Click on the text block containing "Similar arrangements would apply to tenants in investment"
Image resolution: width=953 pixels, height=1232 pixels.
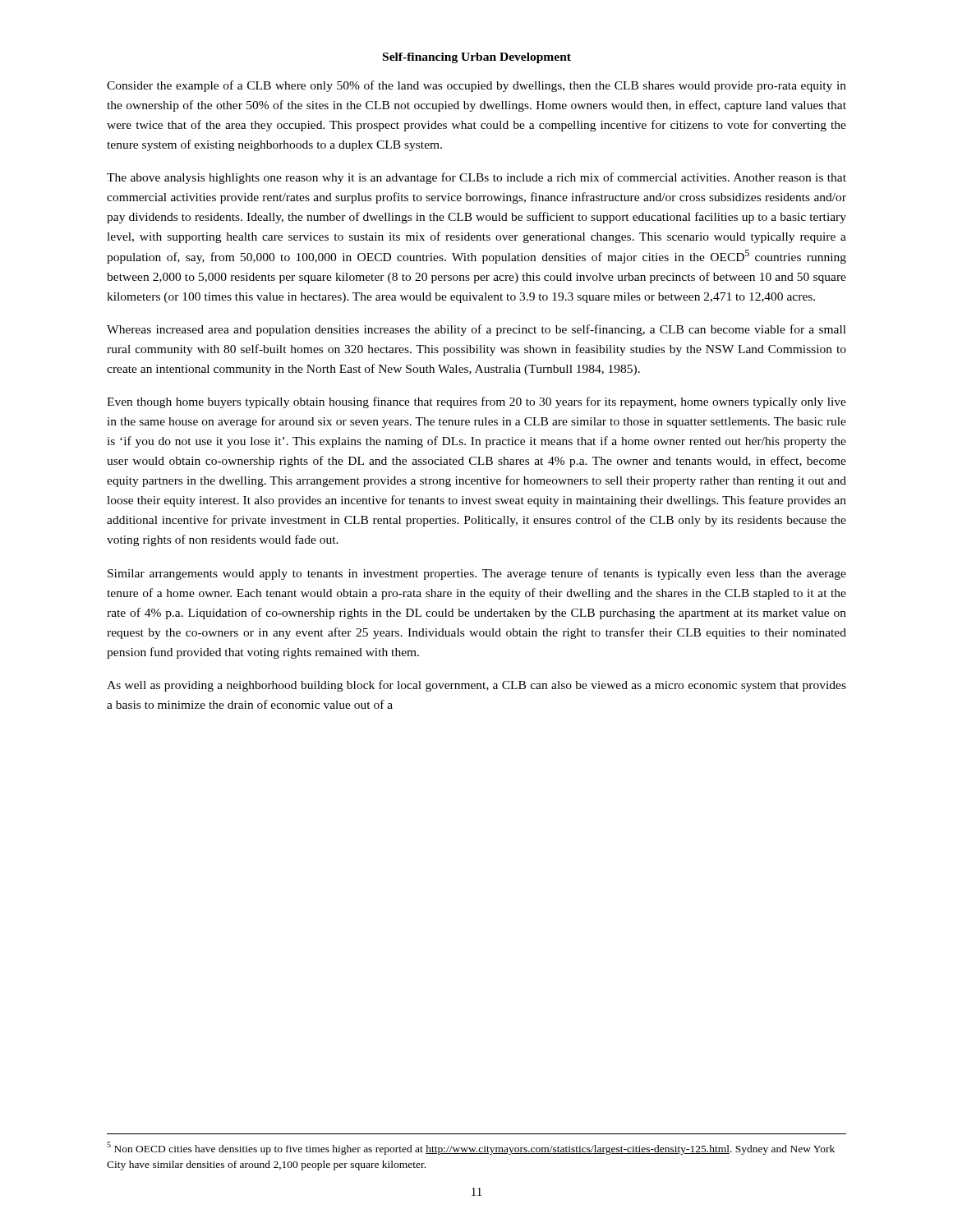476,612
